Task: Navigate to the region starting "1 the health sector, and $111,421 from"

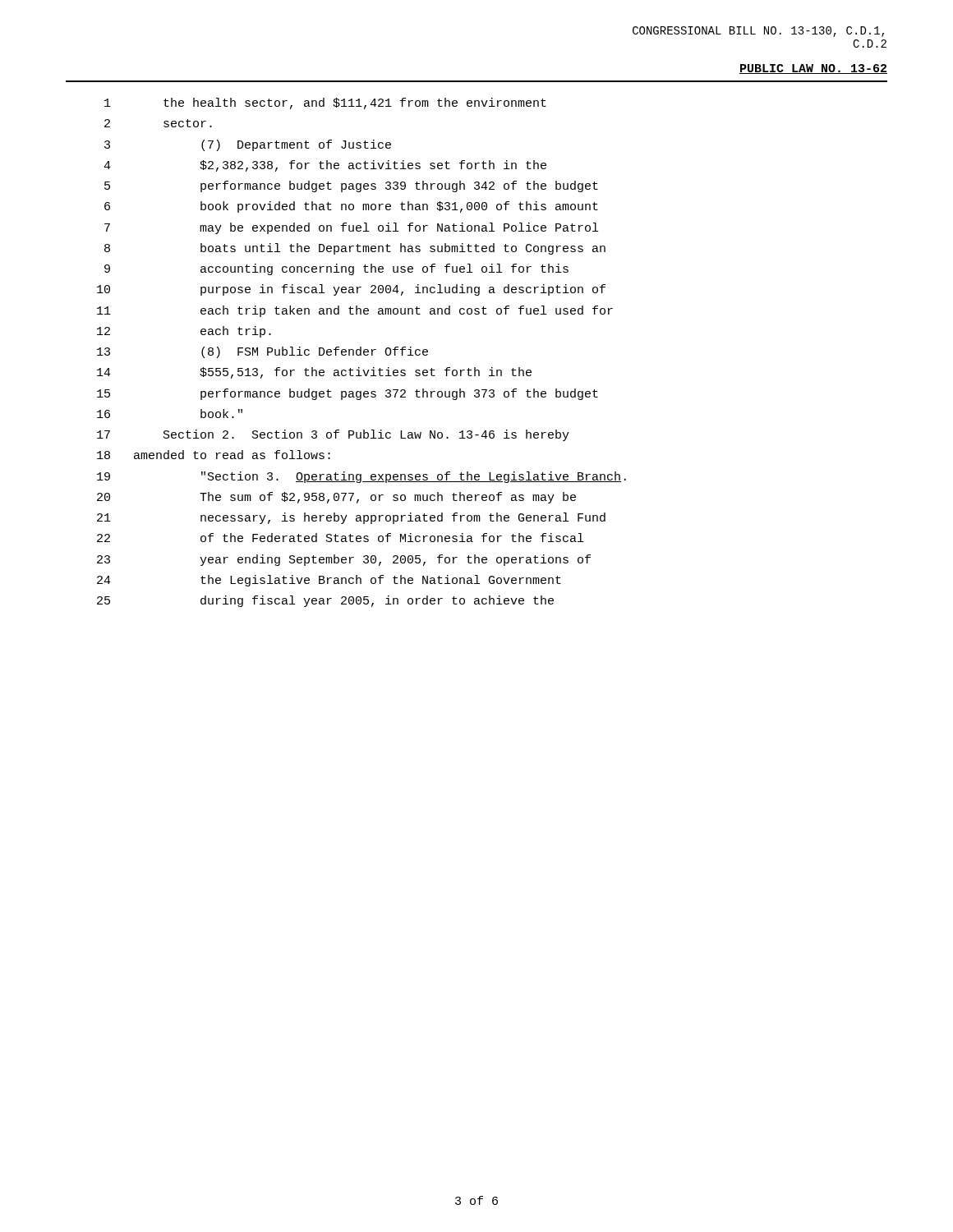Action: tap(325, 103)
